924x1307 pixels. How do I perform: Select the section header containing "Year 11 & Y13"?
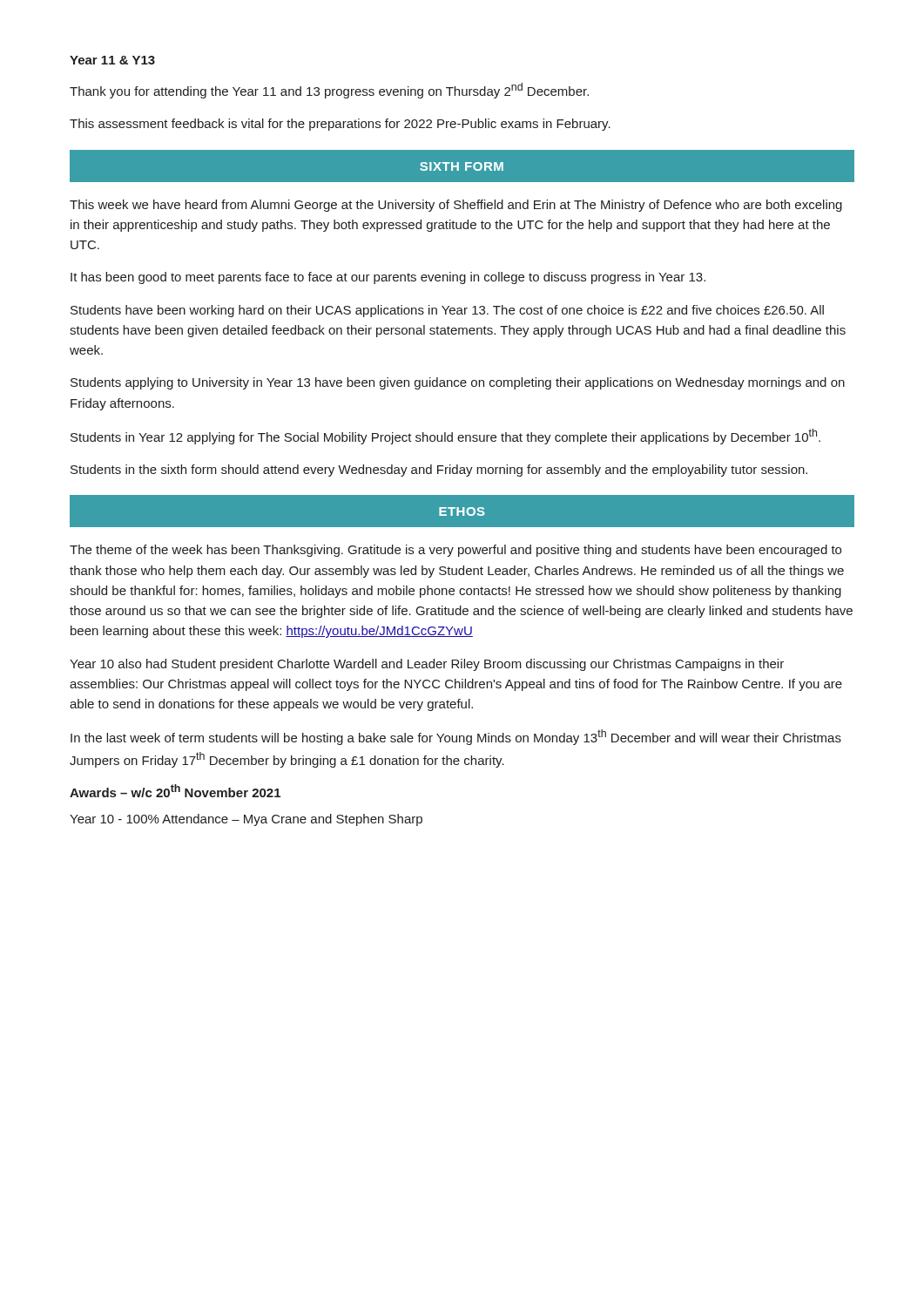click(112, 60)
